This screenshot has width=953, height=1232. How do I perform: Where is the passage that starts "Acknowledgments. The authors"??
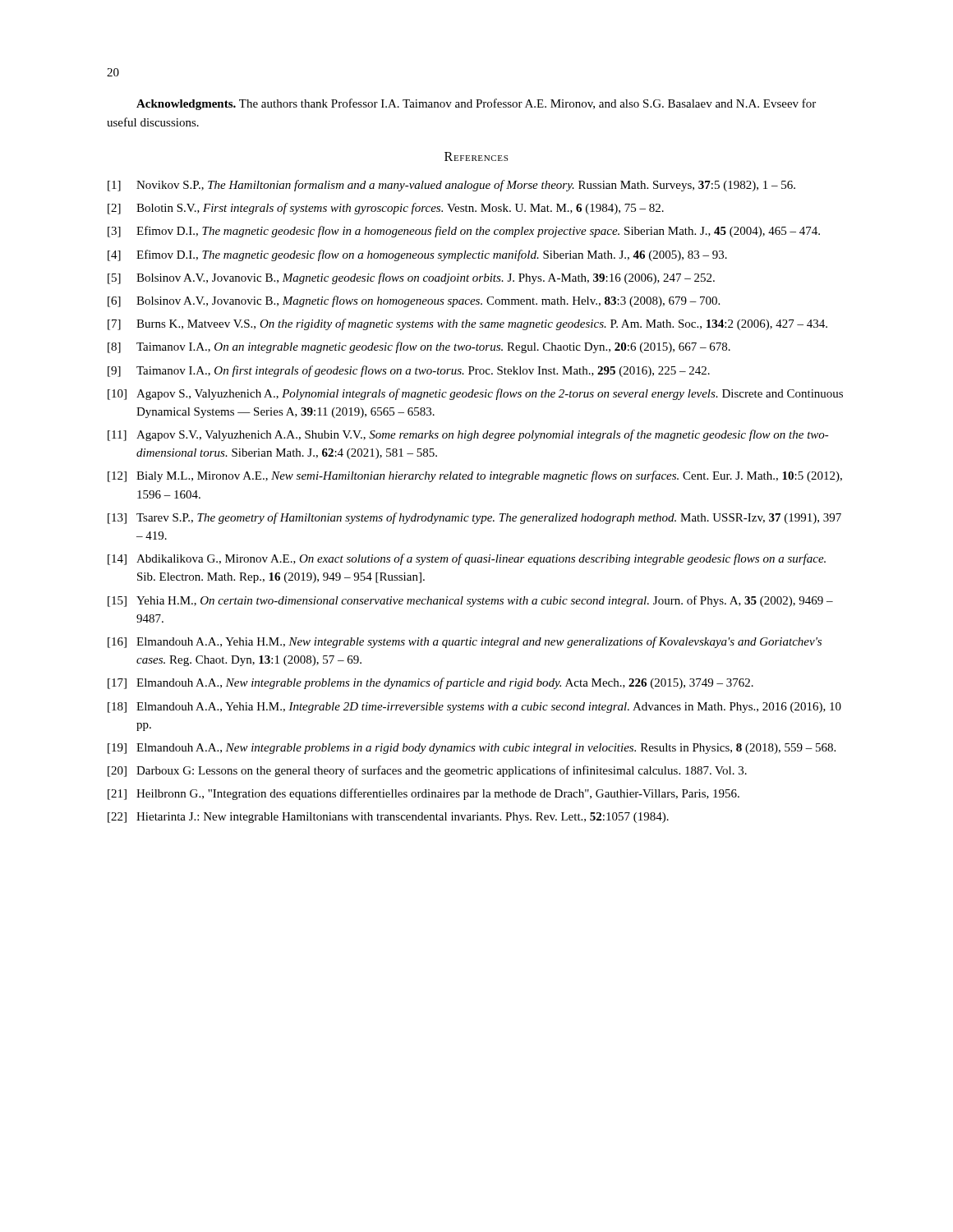pyautogui.click(x=461, y=113)
